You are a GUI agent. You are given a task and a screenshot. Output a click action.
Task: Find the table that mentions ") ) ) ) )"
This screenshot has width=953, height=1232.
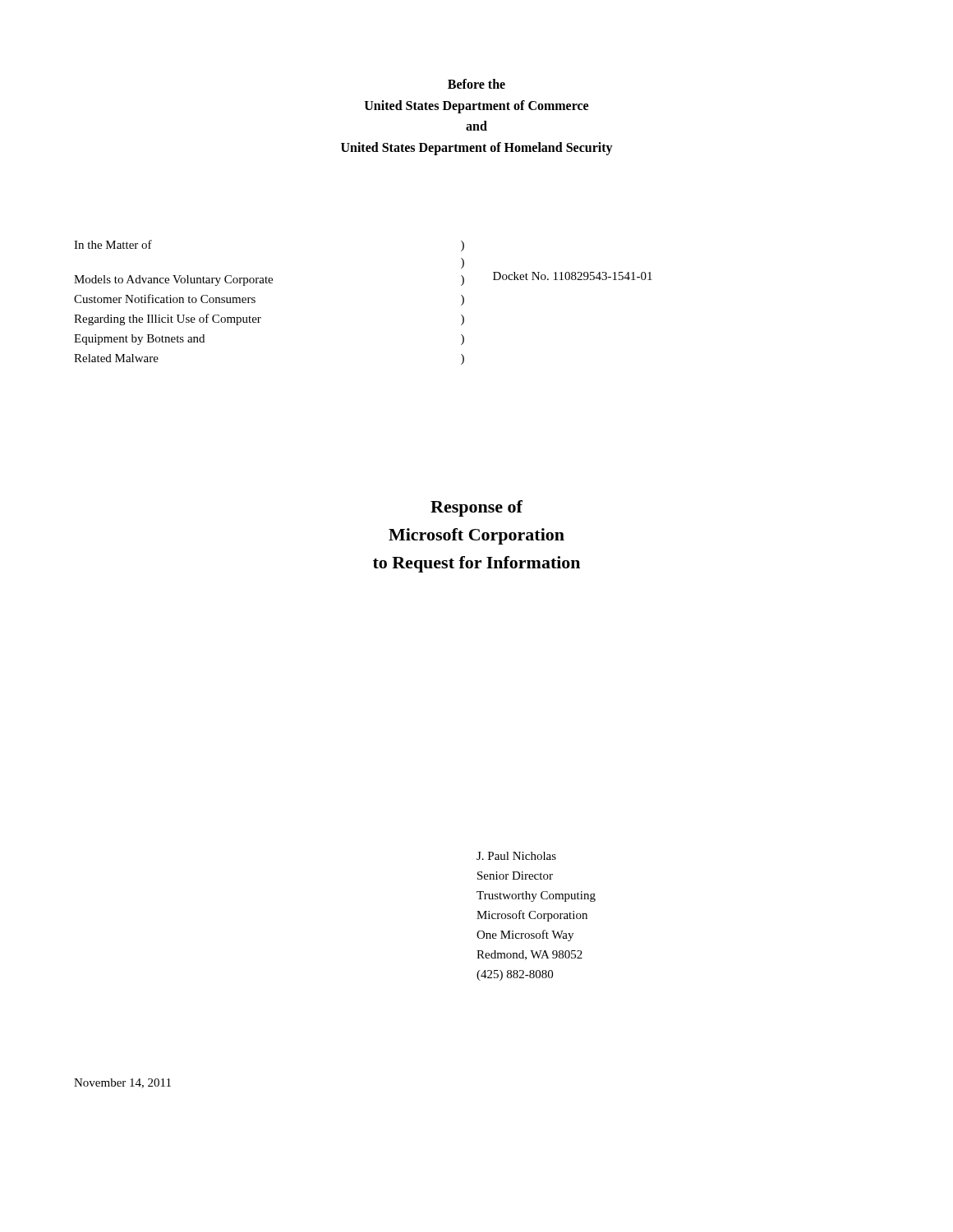tap(476, 303)
